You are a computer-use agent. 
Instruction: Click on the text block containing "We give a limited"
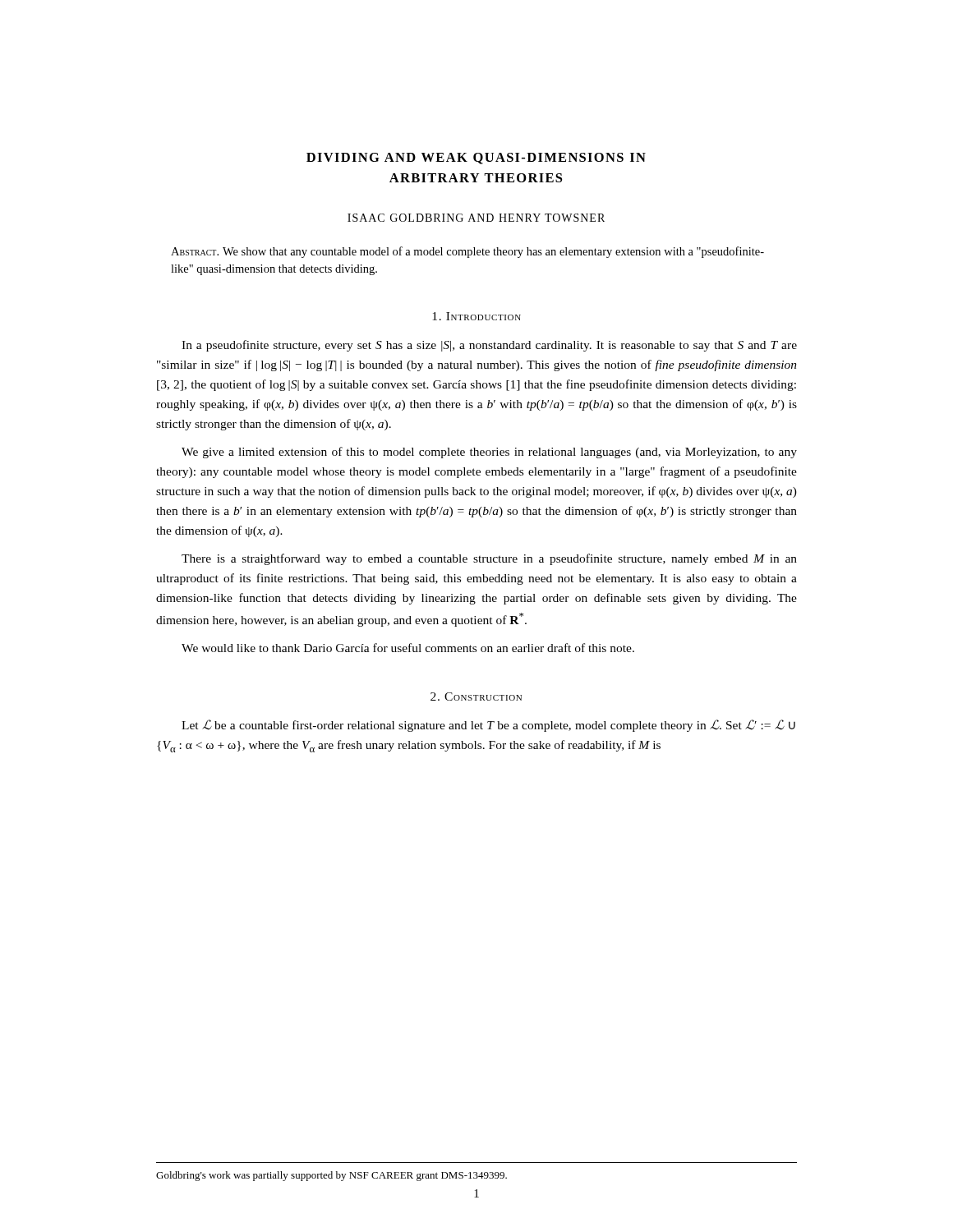point(476,490)
